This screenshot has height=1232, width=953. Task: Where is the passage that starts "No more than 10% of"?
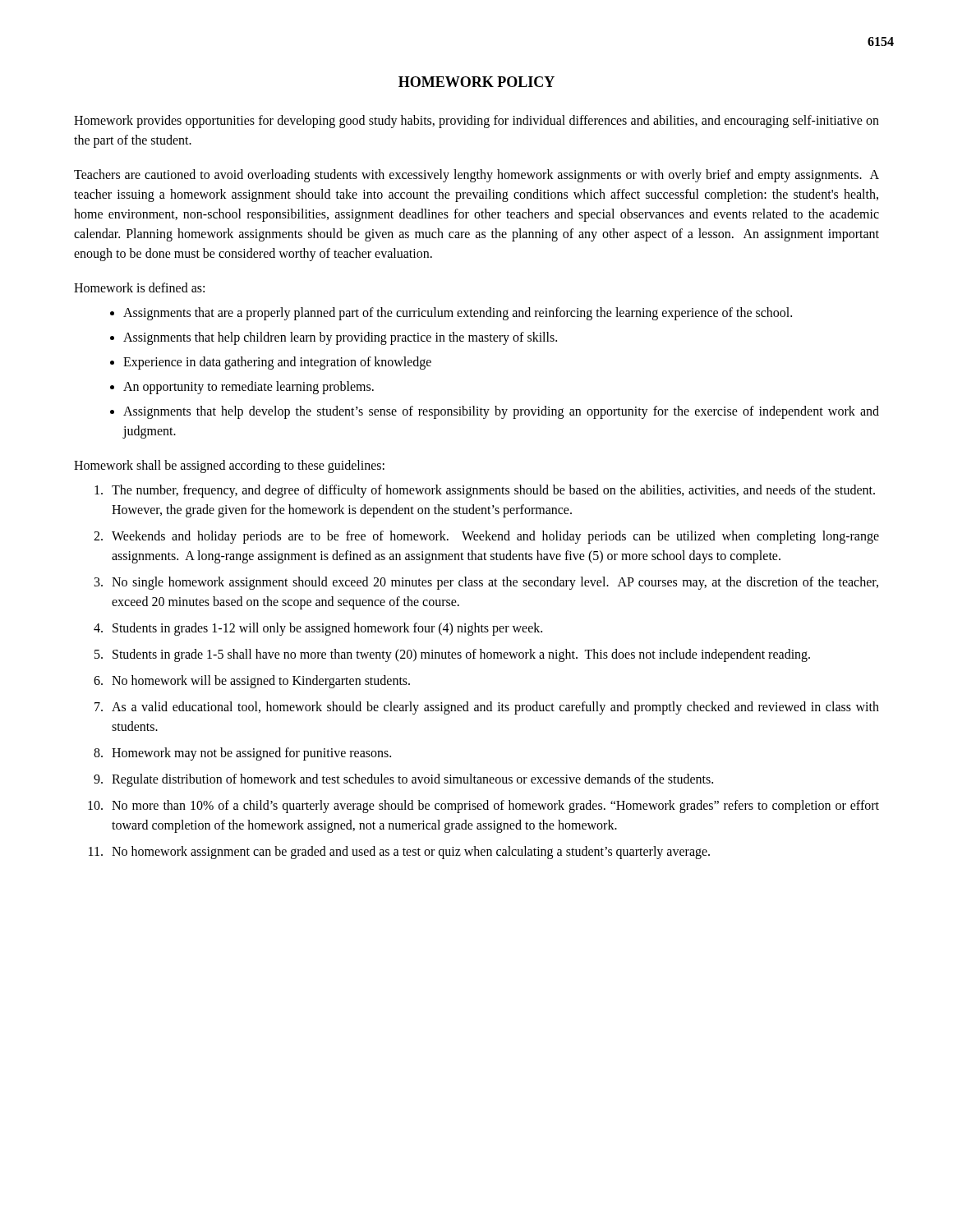pos(495,815)
